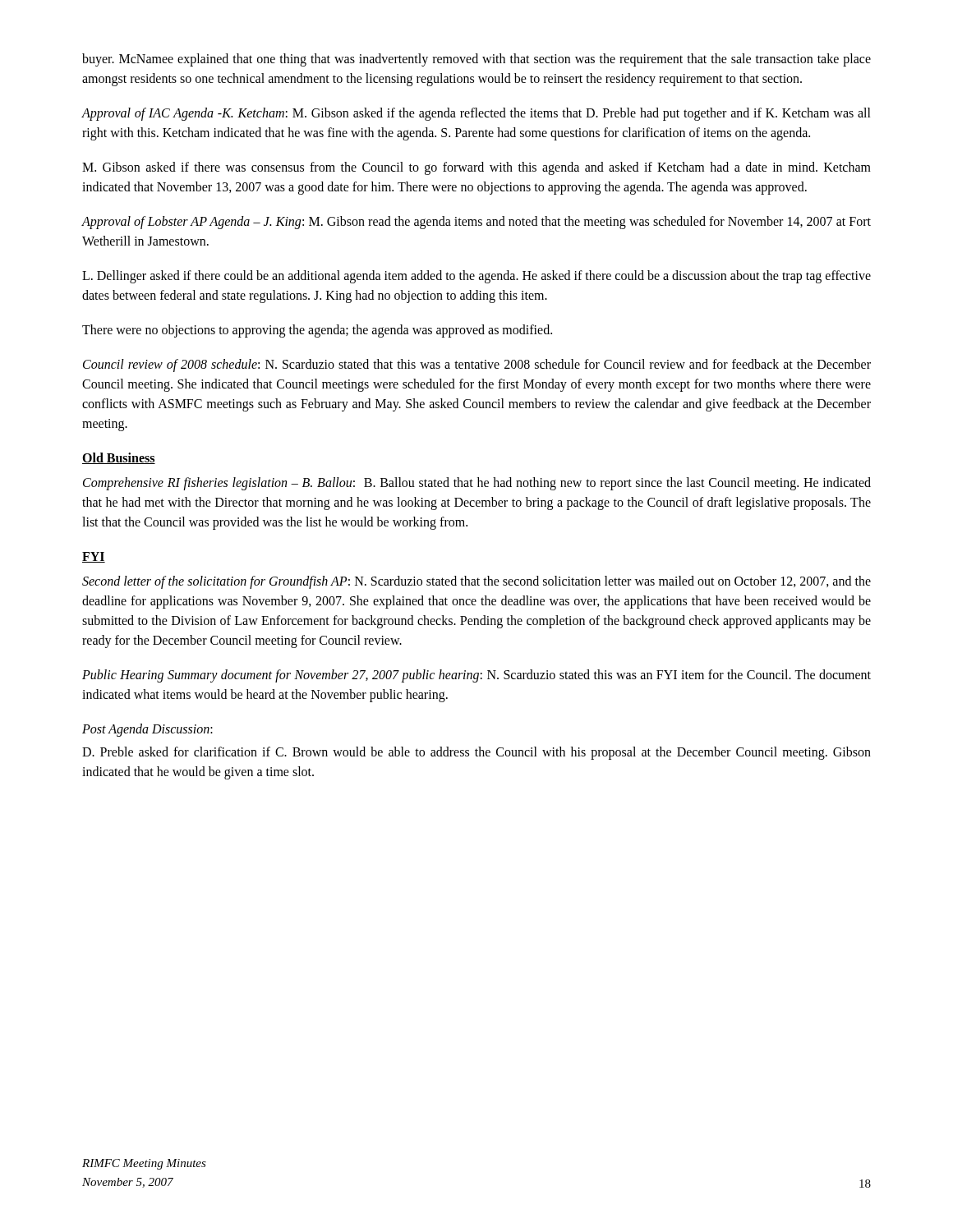Locate the block of text that opens with "There were no objections to approving"
The image size is (953, 1232).
pos(318,330)
